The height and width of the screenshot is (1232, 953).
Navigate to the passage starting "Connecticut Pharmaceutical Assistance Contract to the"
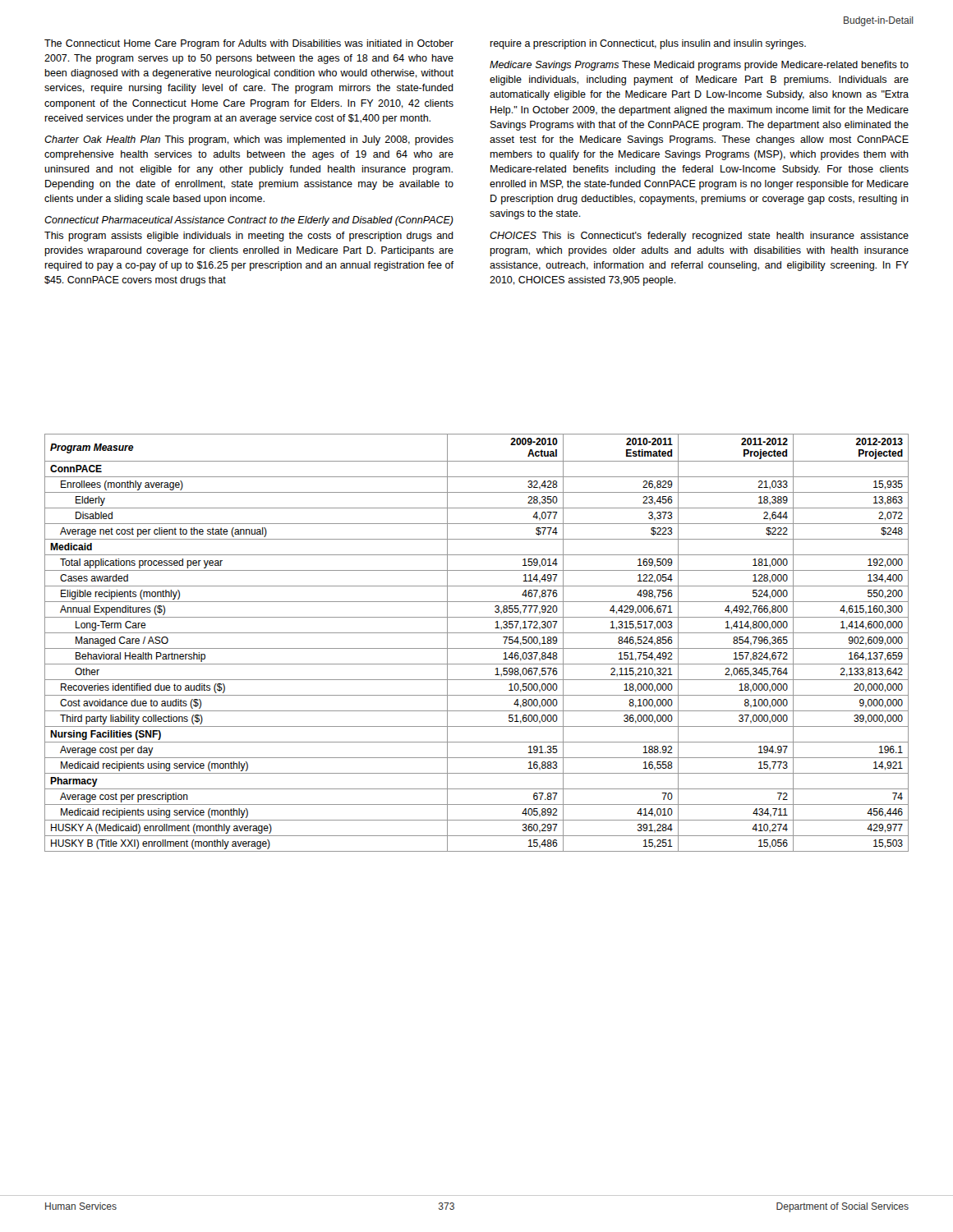[x=249, y=250]
